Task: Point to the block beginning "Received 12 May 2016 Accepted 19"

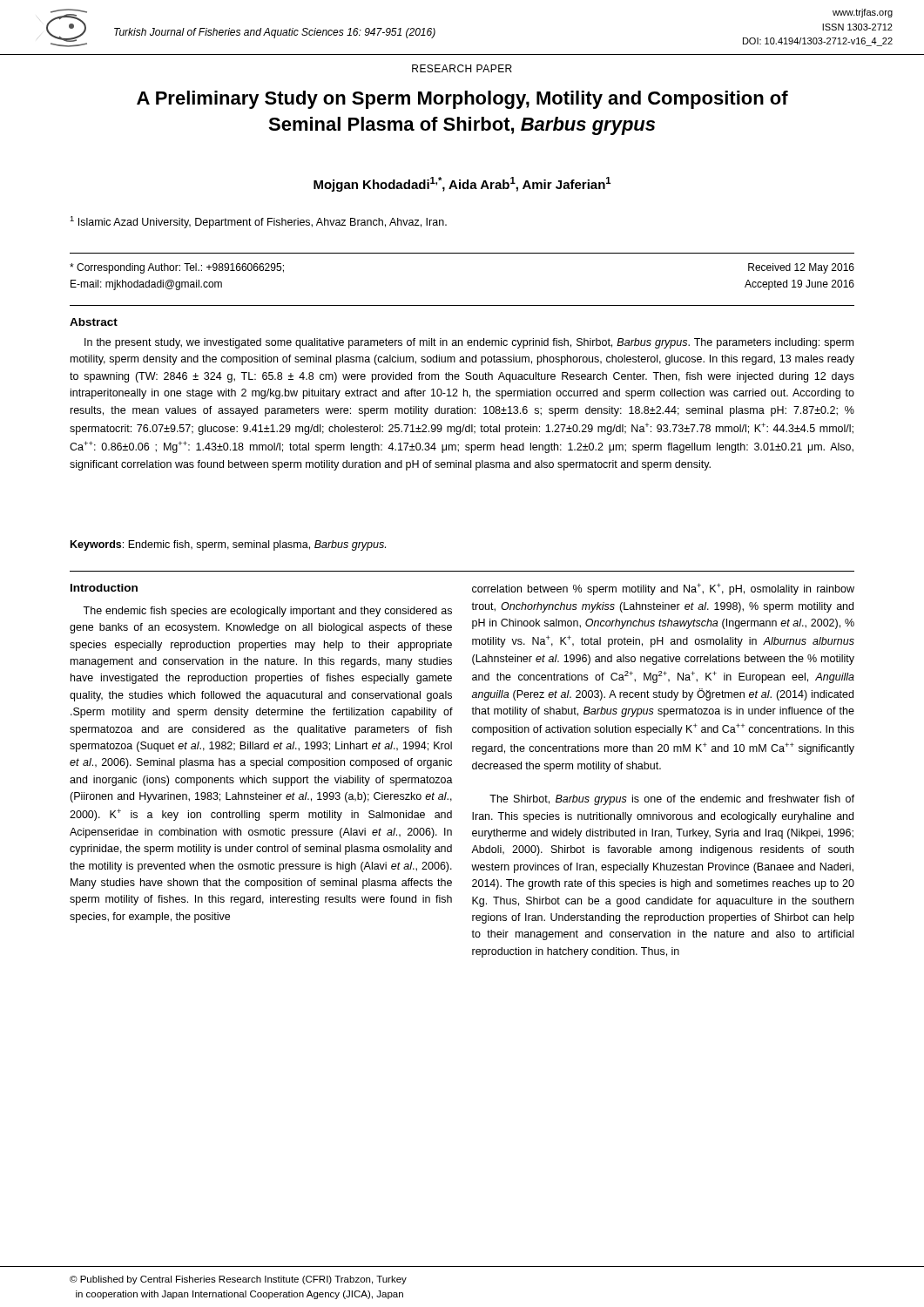Action: tap(799, 276)
